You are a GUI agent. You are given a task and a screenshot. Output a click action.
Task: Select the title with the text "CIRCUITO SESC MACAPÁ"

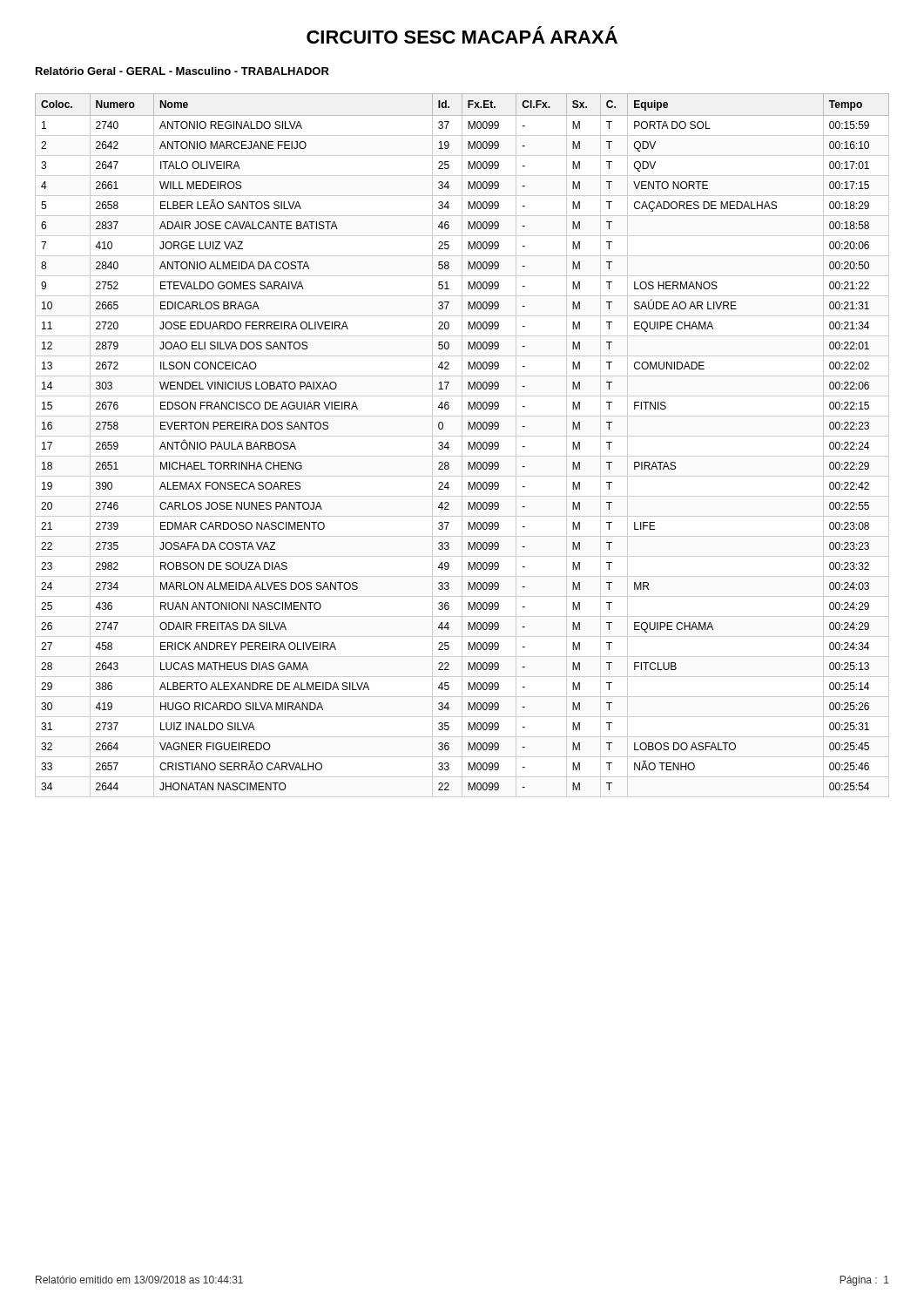click(462, 37)
